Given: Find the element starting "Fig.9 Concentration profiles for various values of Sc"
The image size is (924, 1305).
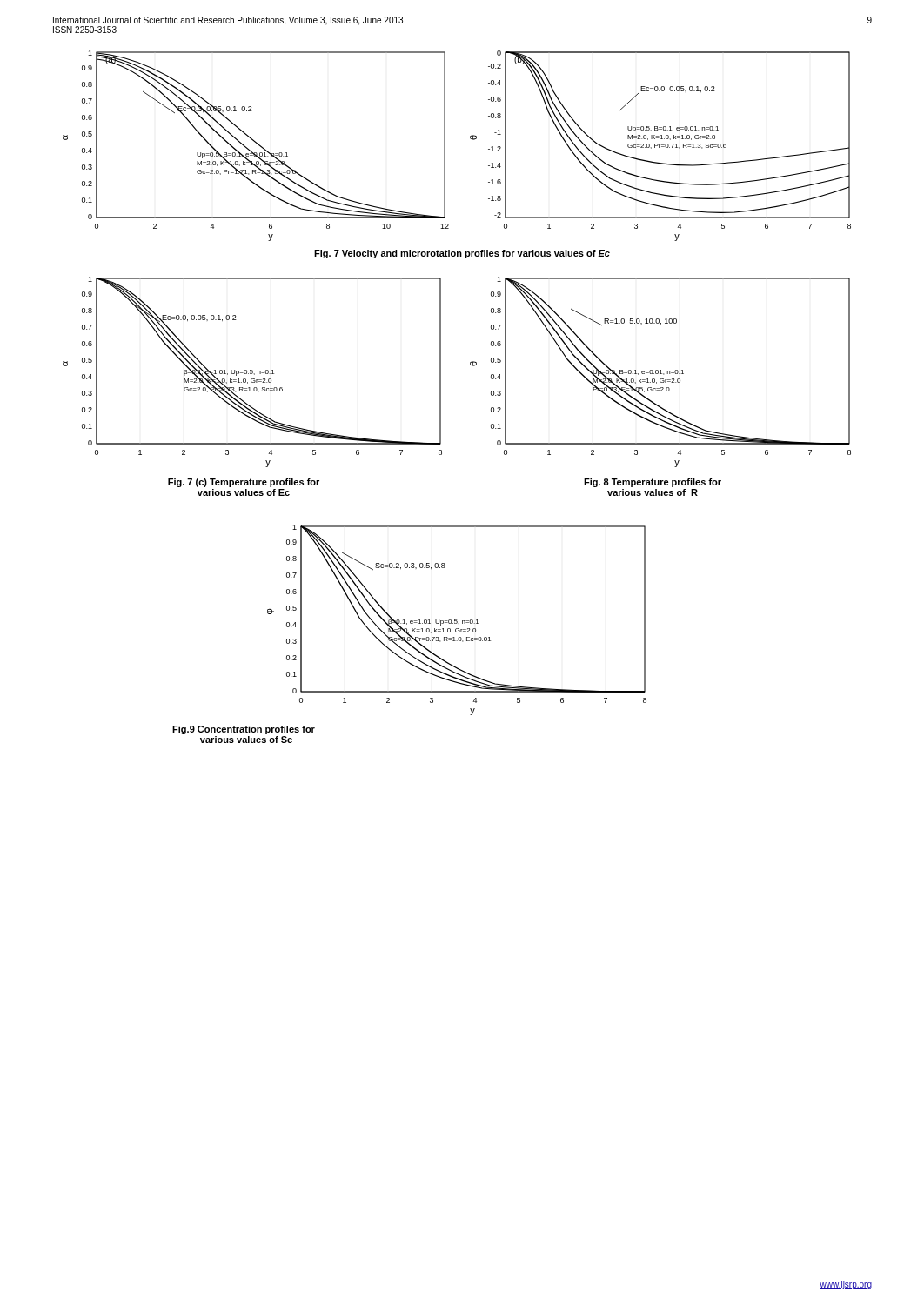Looking at the screenshot, I should [x=244, y=734].
